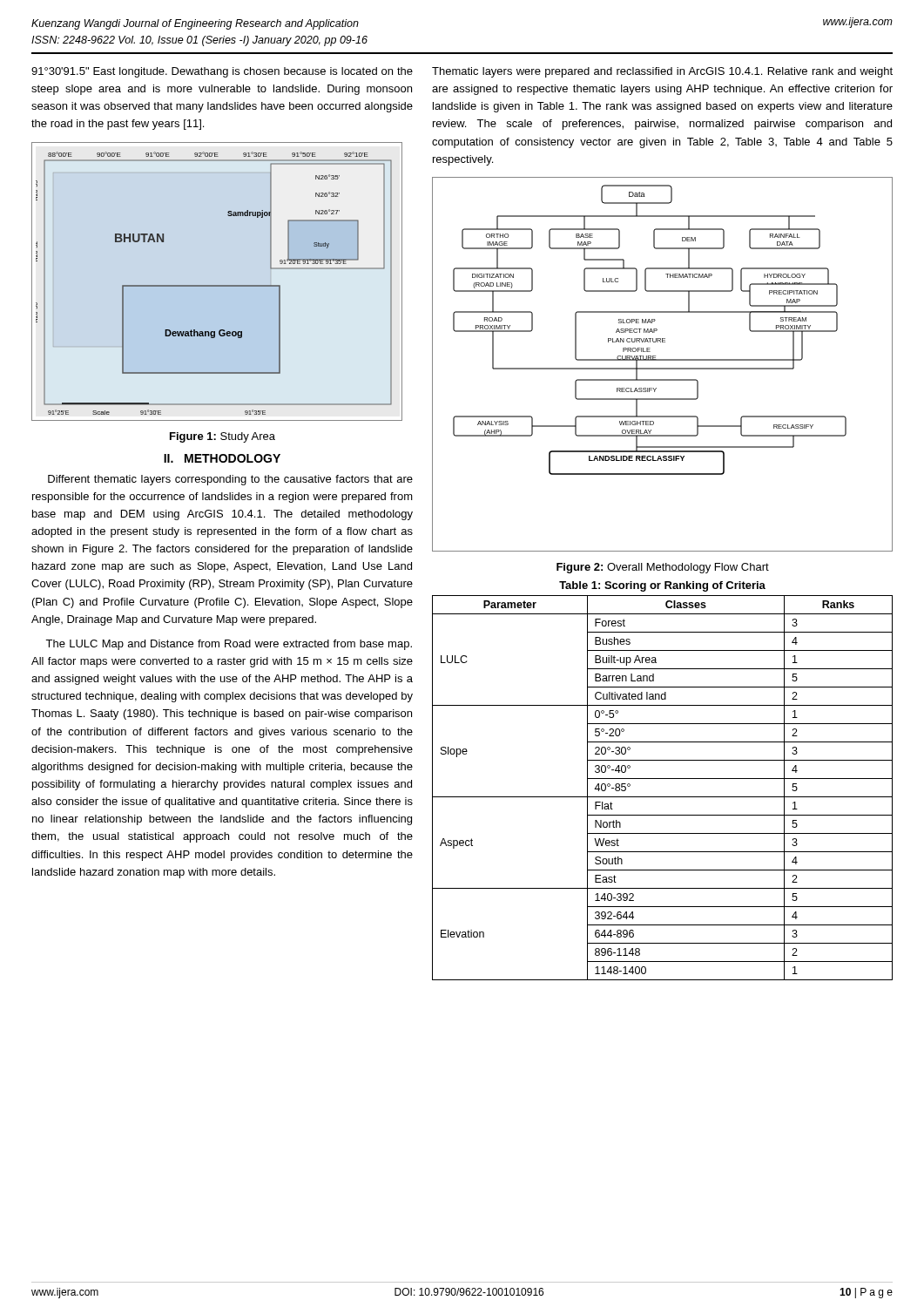Point to "II. METHODOLOGY"

222,458
